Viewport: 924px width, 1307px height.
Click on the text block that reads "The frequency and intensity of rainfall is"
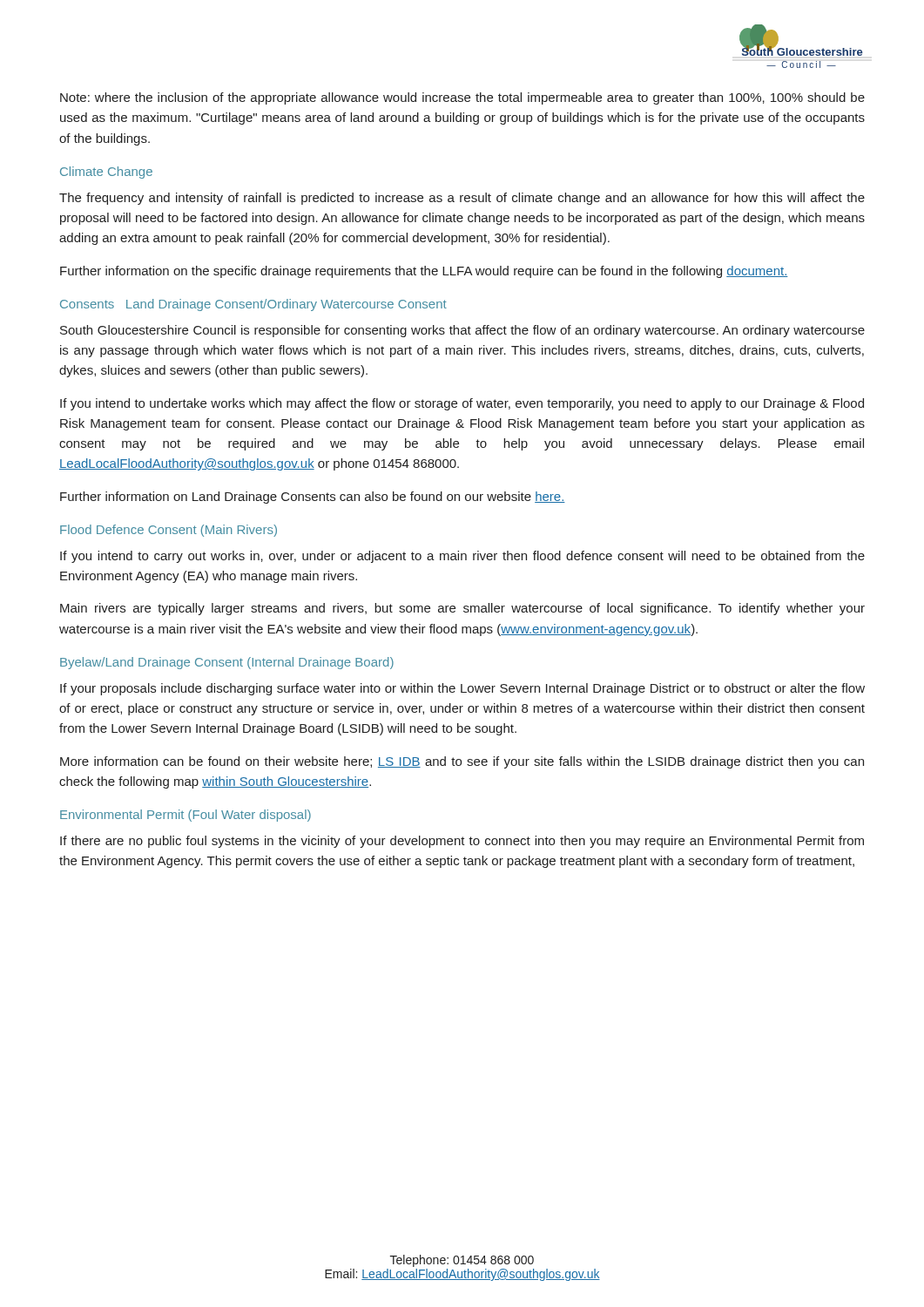[462, 217]
